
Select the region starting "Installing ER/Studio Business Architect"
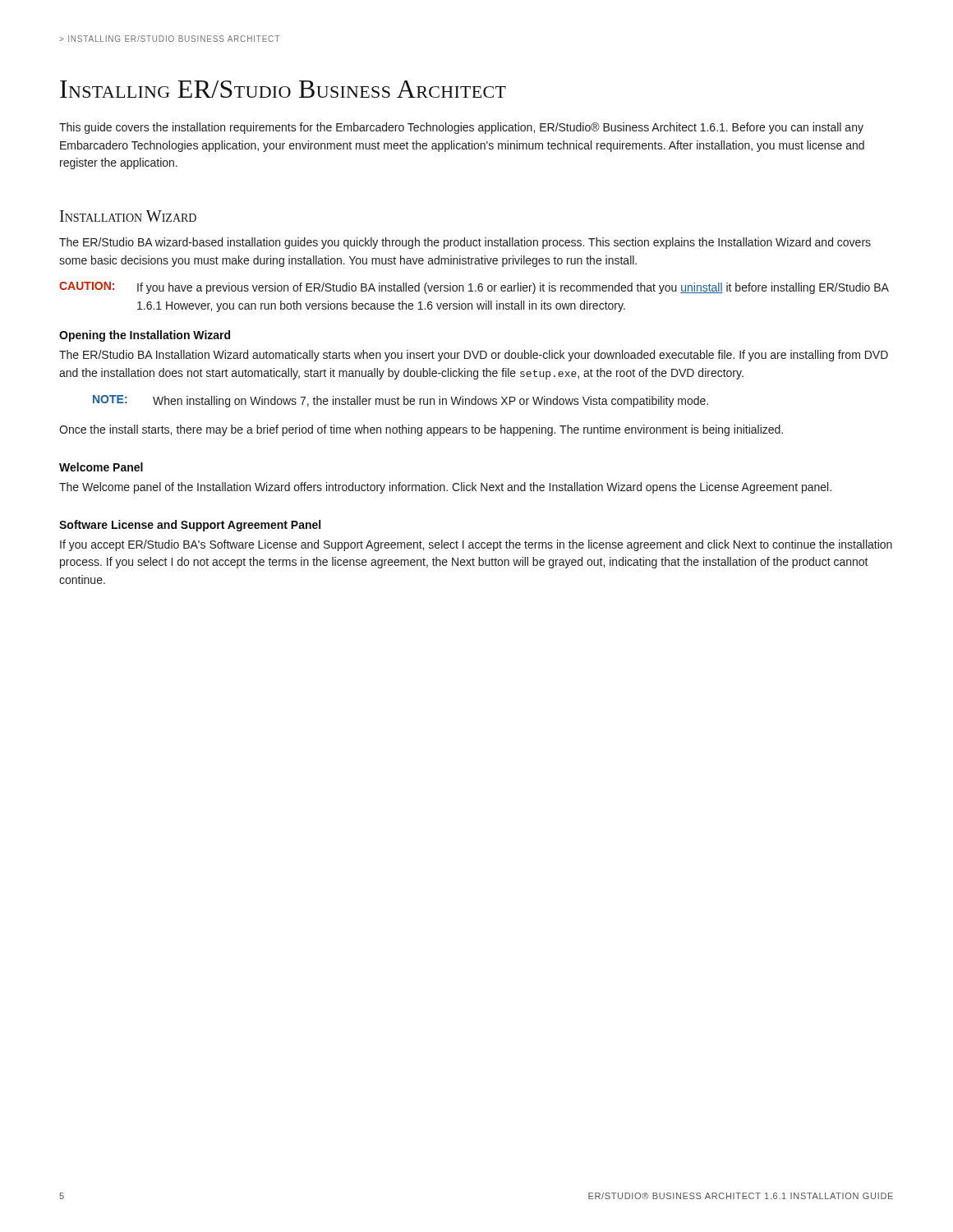(x=476, y=89)
